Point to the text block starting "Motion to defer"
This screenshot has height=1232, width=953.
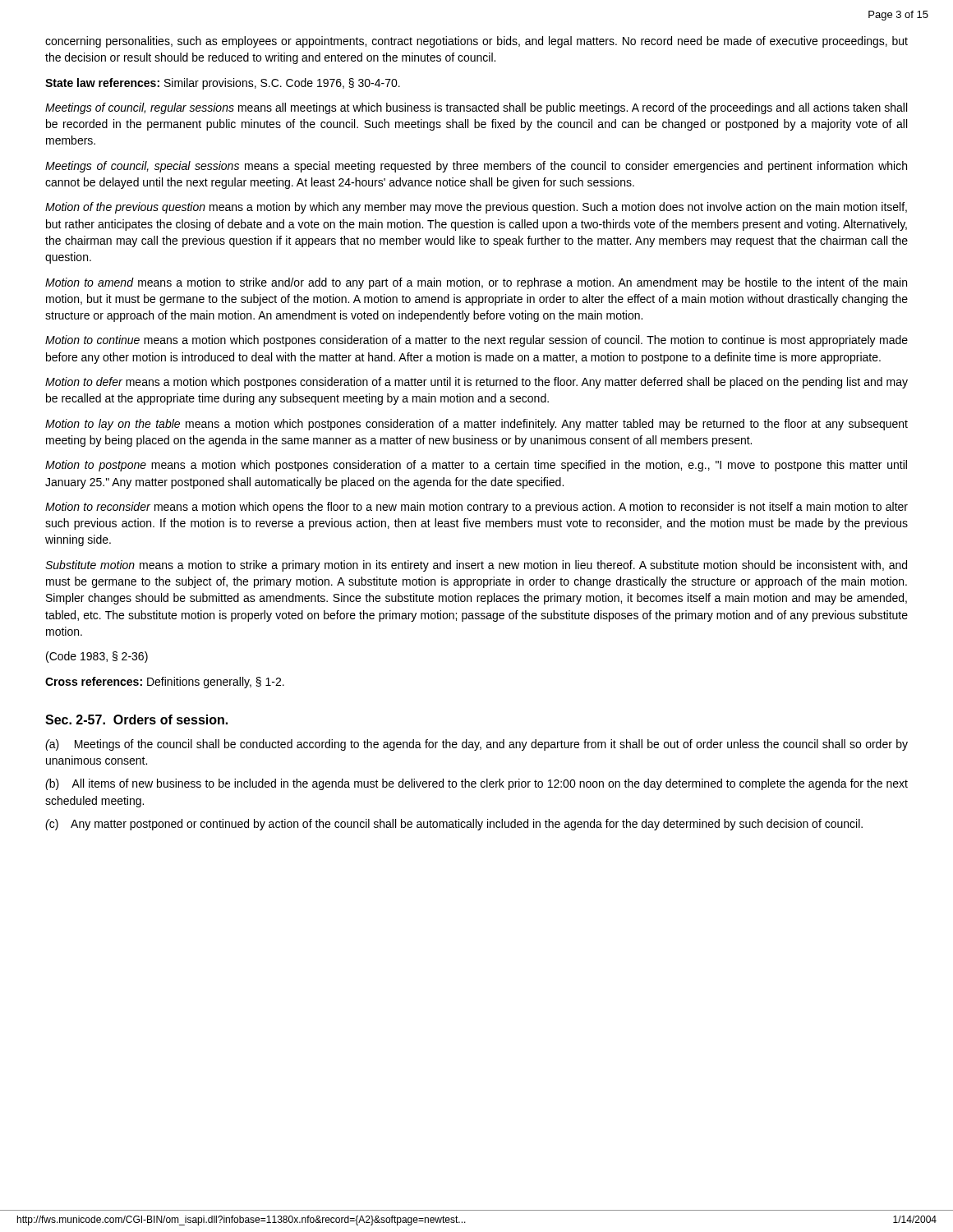pos(476,390)
